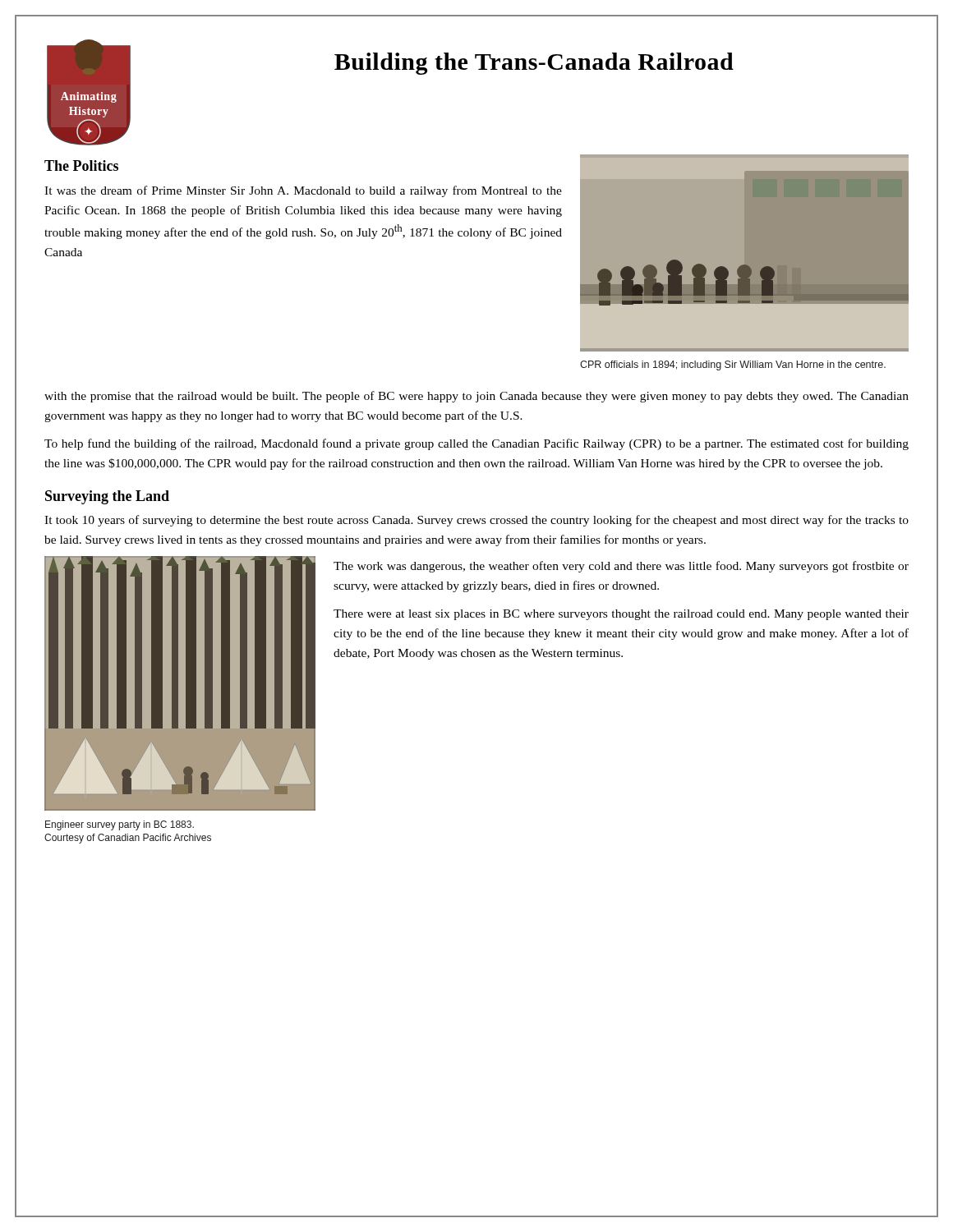Click on the text block that reads "It took 10 years of"

[x=476, y=529]
